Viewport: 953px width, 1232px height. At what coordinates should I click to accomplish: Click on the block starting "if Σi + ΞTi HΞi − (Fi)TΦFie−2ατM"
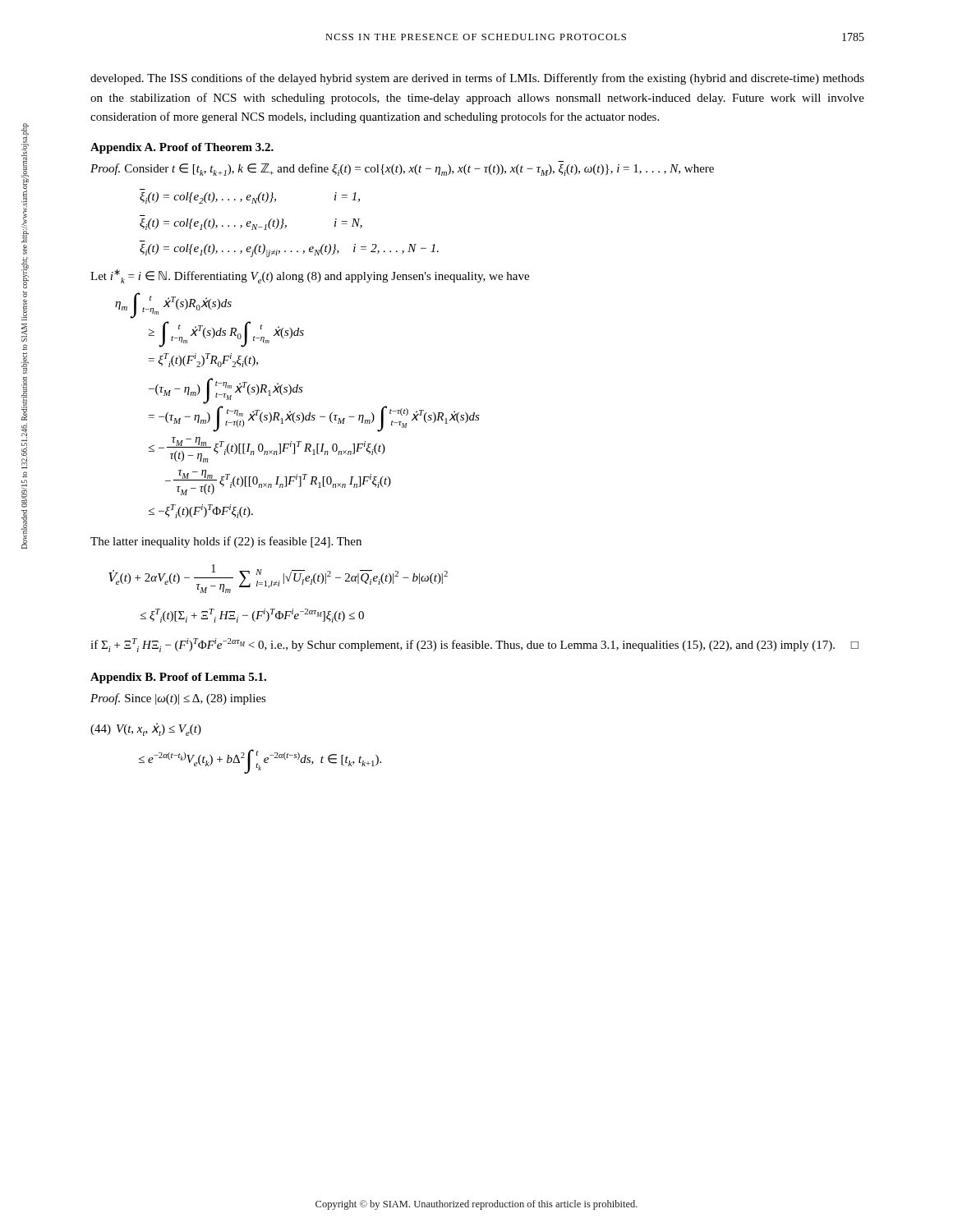click(x=474, y=645)
